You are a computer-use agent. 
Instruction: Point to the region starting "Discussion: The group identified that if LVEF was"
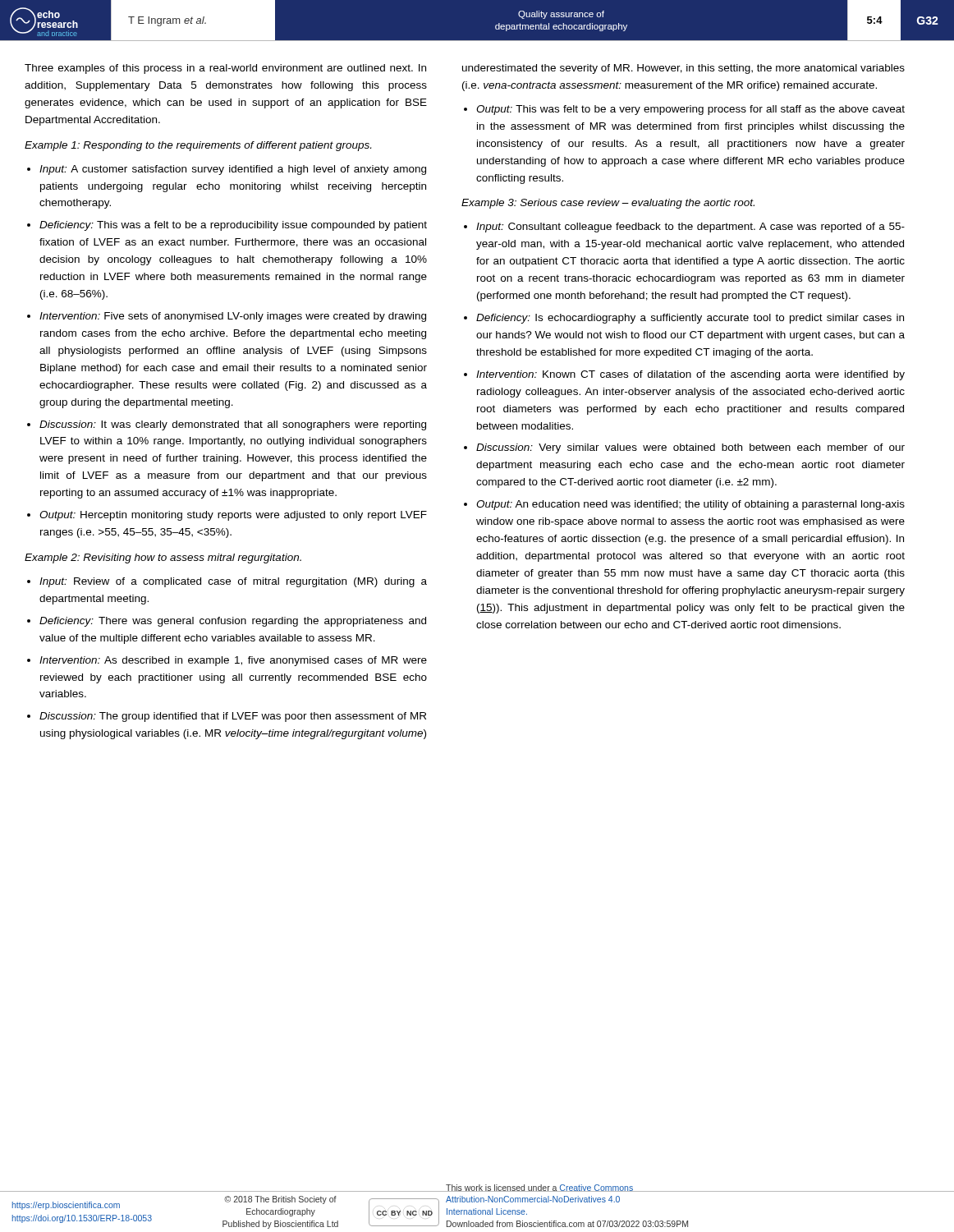click(x=233, y=725)
